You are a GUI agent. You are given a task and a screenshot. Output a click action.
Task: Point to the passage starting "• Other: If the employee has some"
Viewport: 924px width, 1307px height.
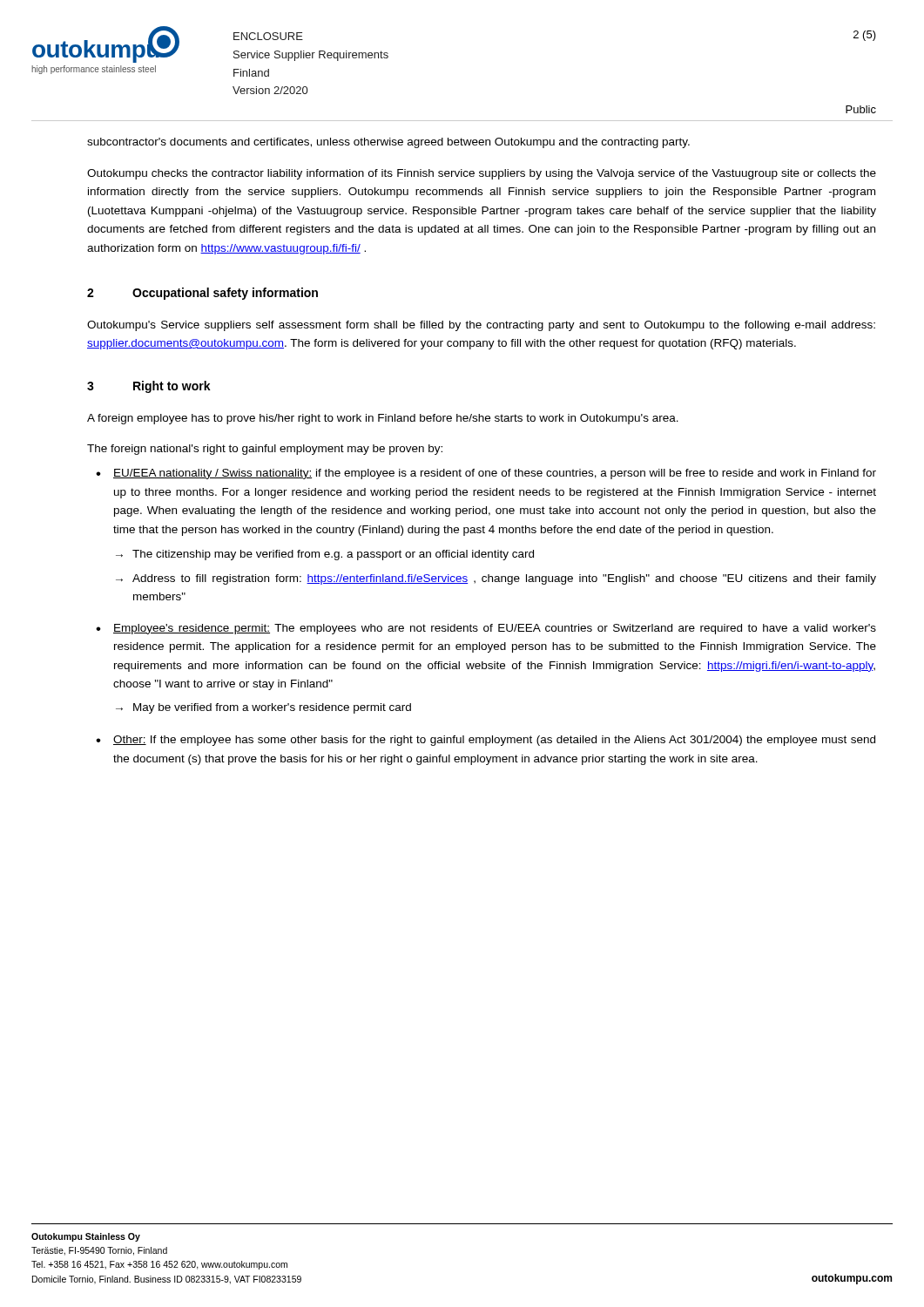486,749
